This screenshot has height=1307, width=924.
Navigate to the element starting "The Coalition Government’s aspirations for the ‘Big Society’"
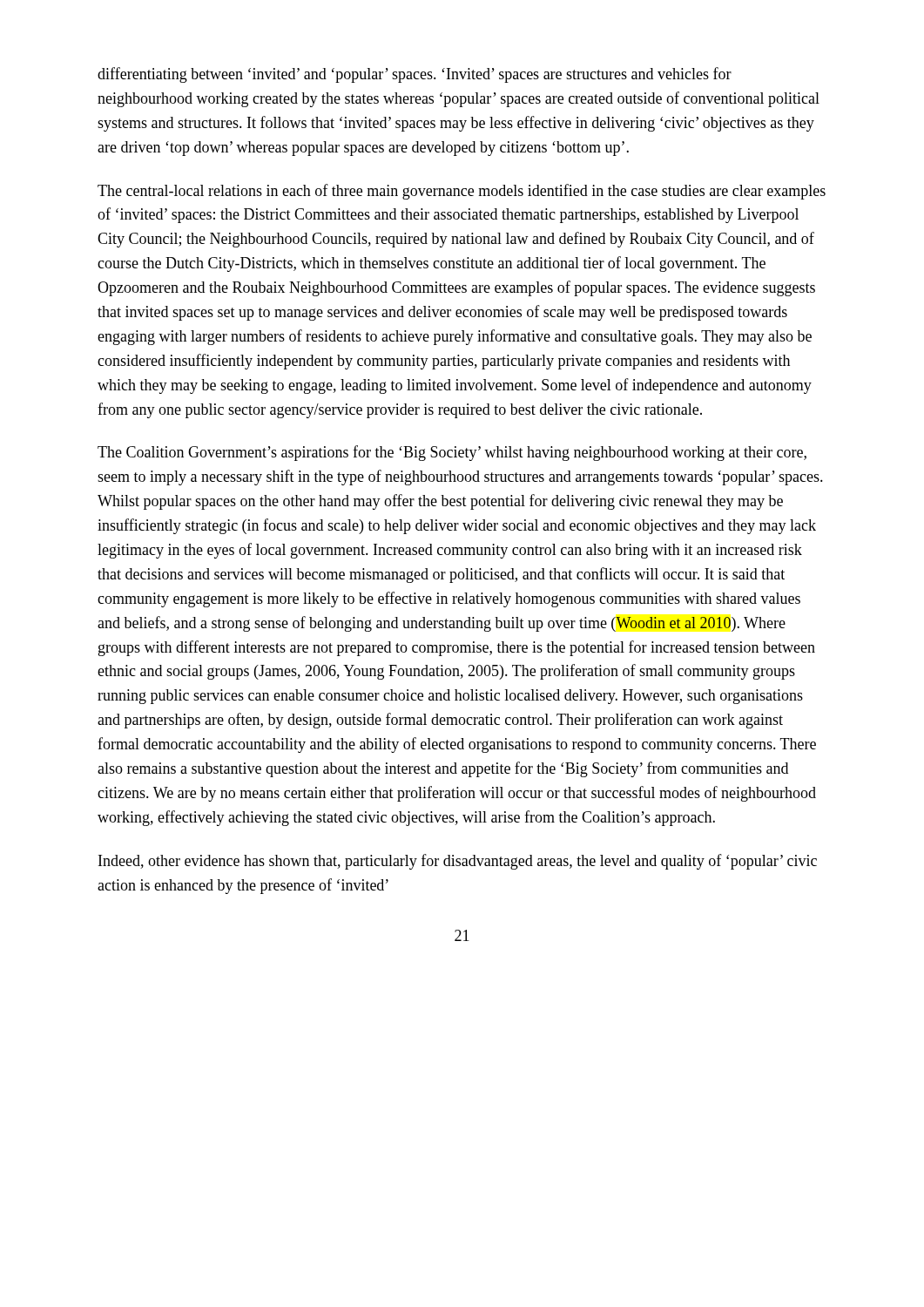point(461,635)
